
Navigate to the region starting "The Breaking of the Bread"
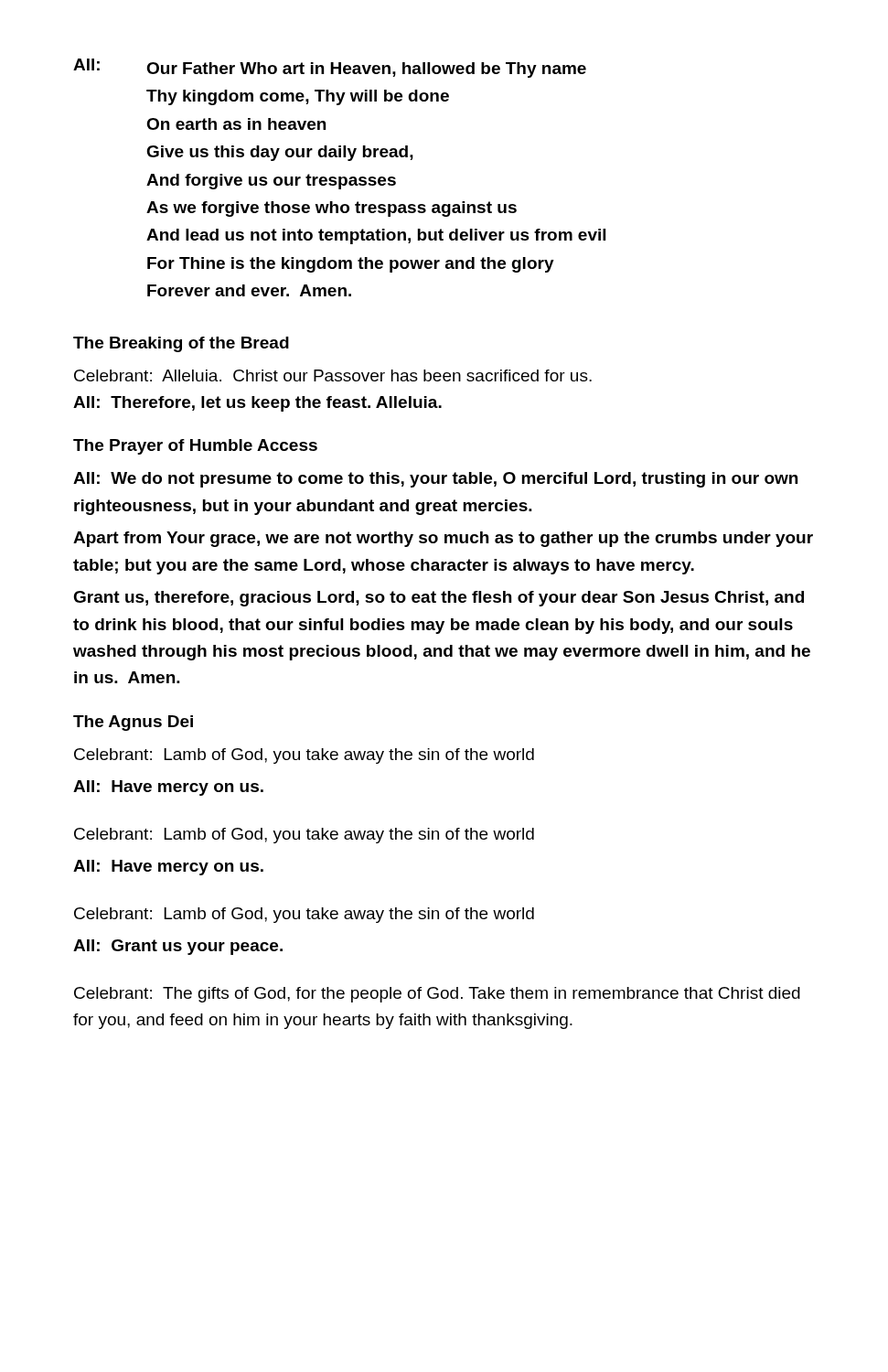(x=181, y=342)
